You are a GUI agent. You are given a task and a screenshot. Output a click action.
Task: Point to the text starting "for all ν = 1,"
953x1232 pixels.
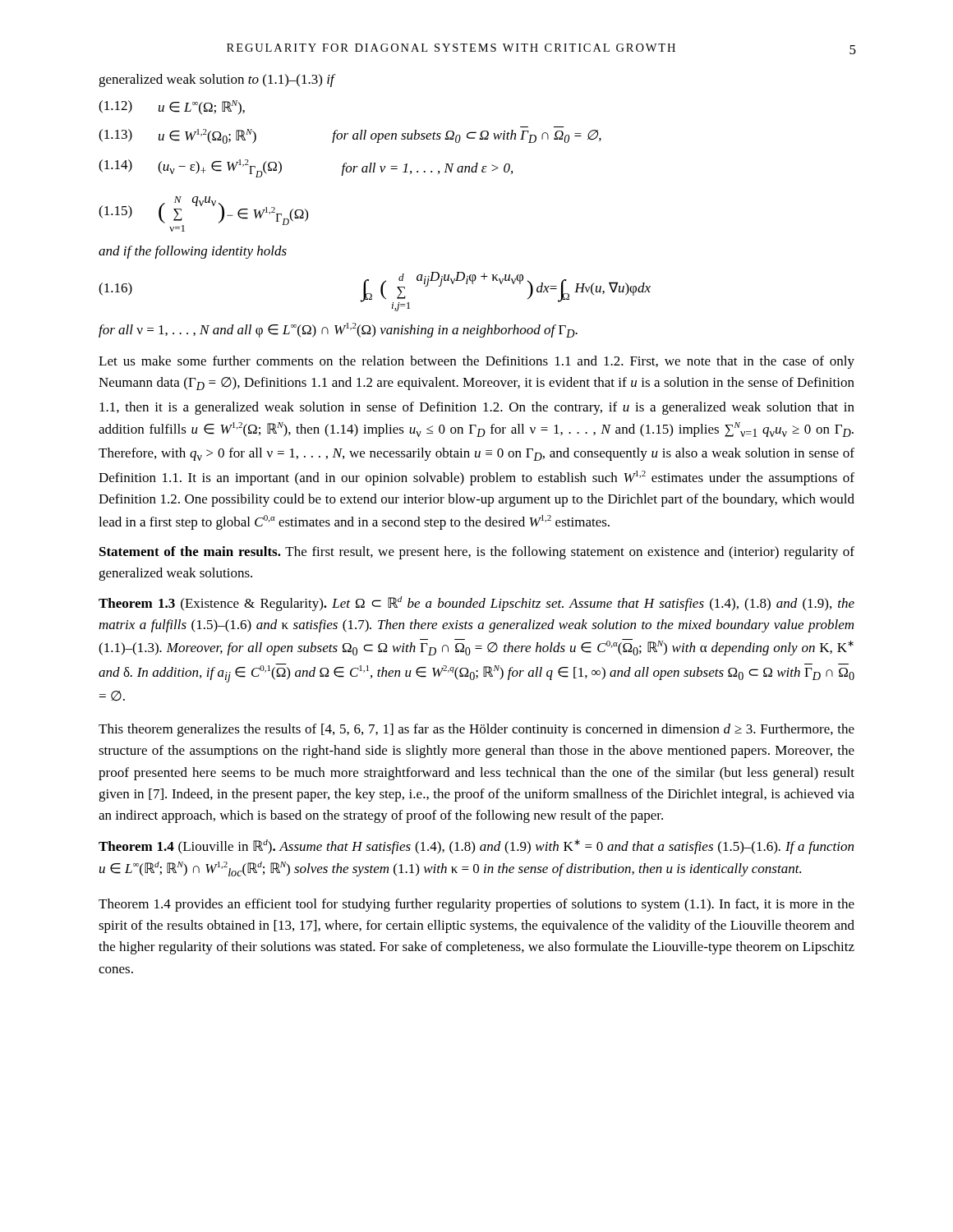[x=338, y=330]
